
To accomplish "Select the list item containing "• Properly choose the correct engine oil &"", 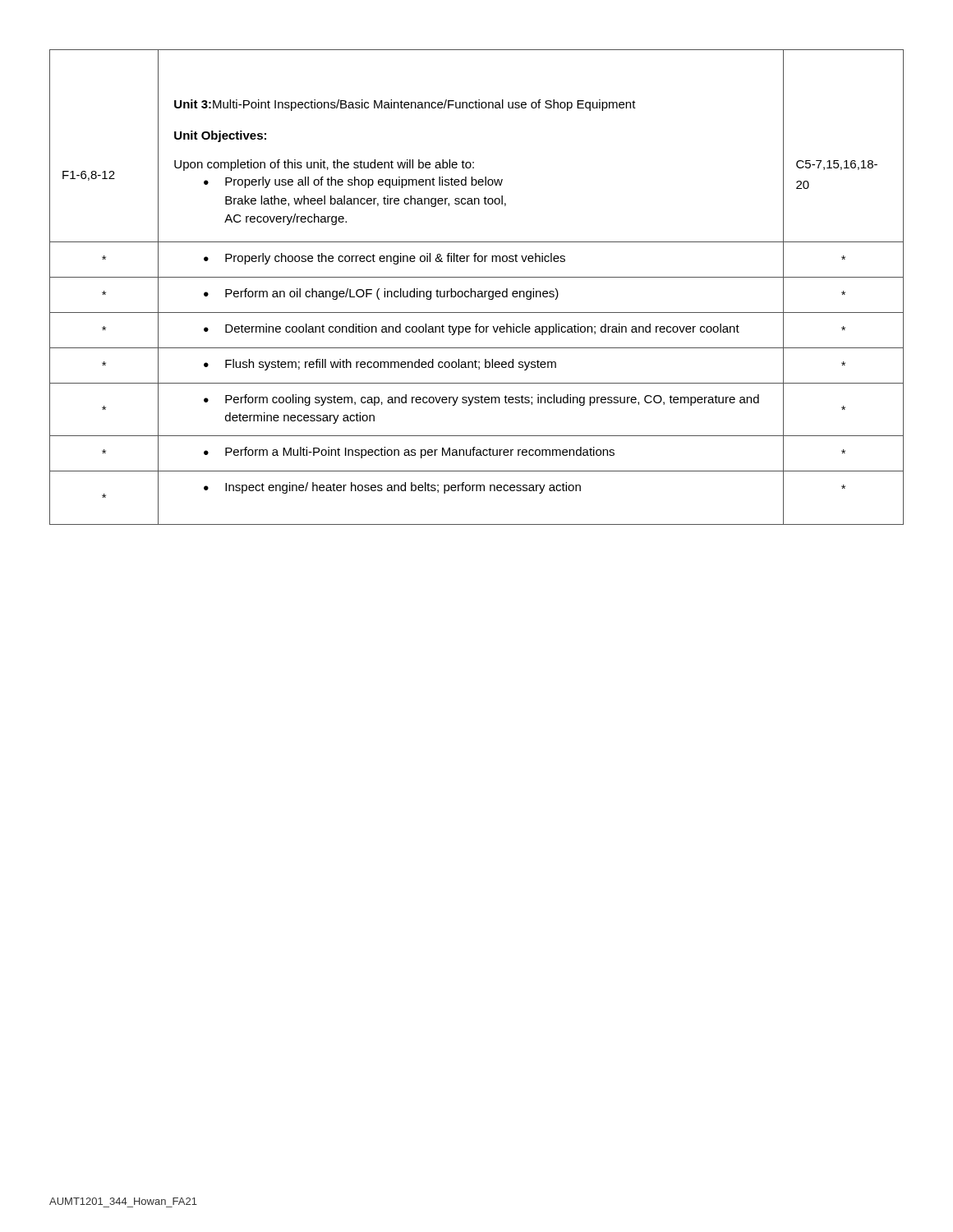I will pos(471,258).
